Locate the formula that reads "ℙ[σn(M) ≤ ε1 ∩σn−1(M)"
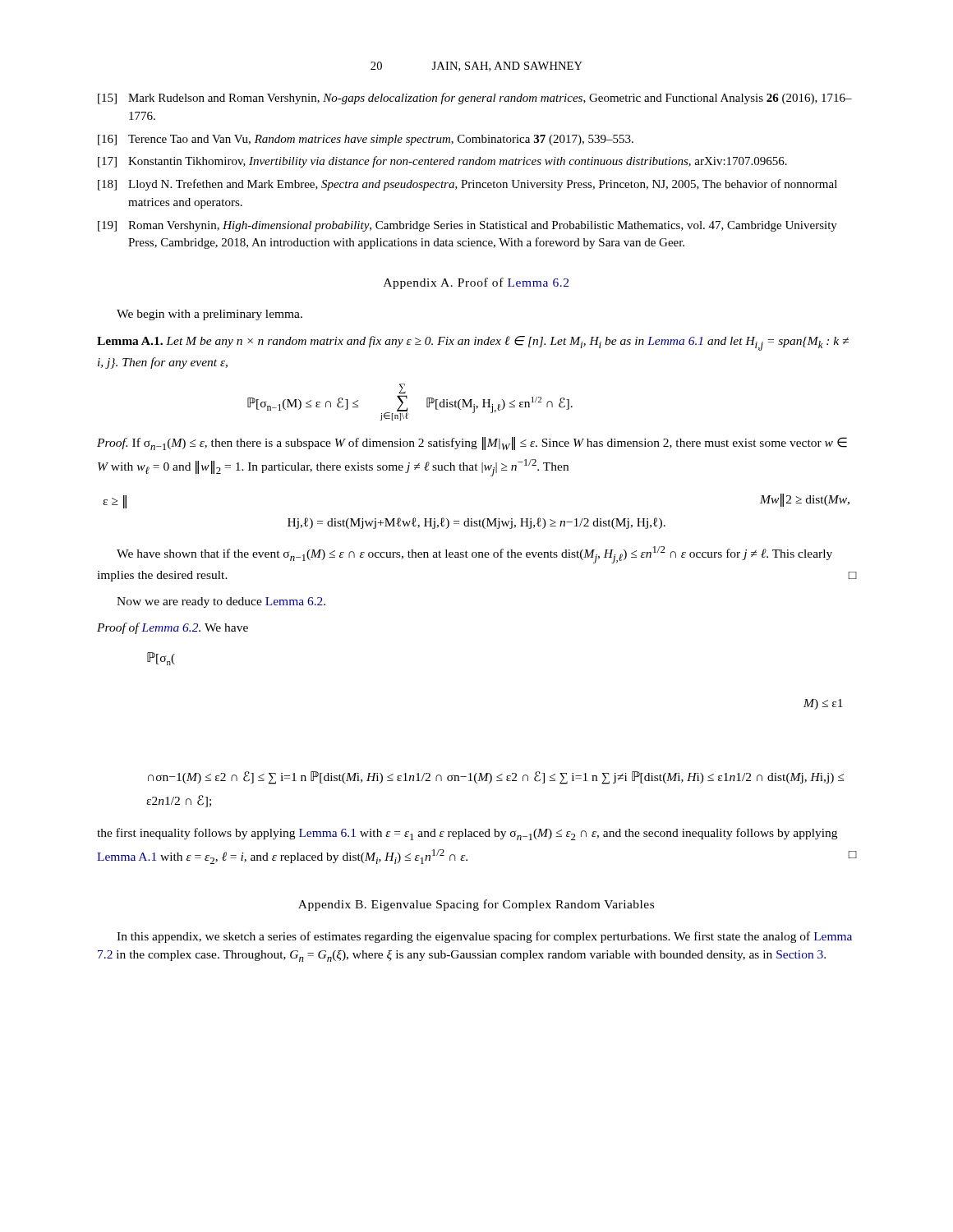This screenshot has width=953, height=1232. 161,659
